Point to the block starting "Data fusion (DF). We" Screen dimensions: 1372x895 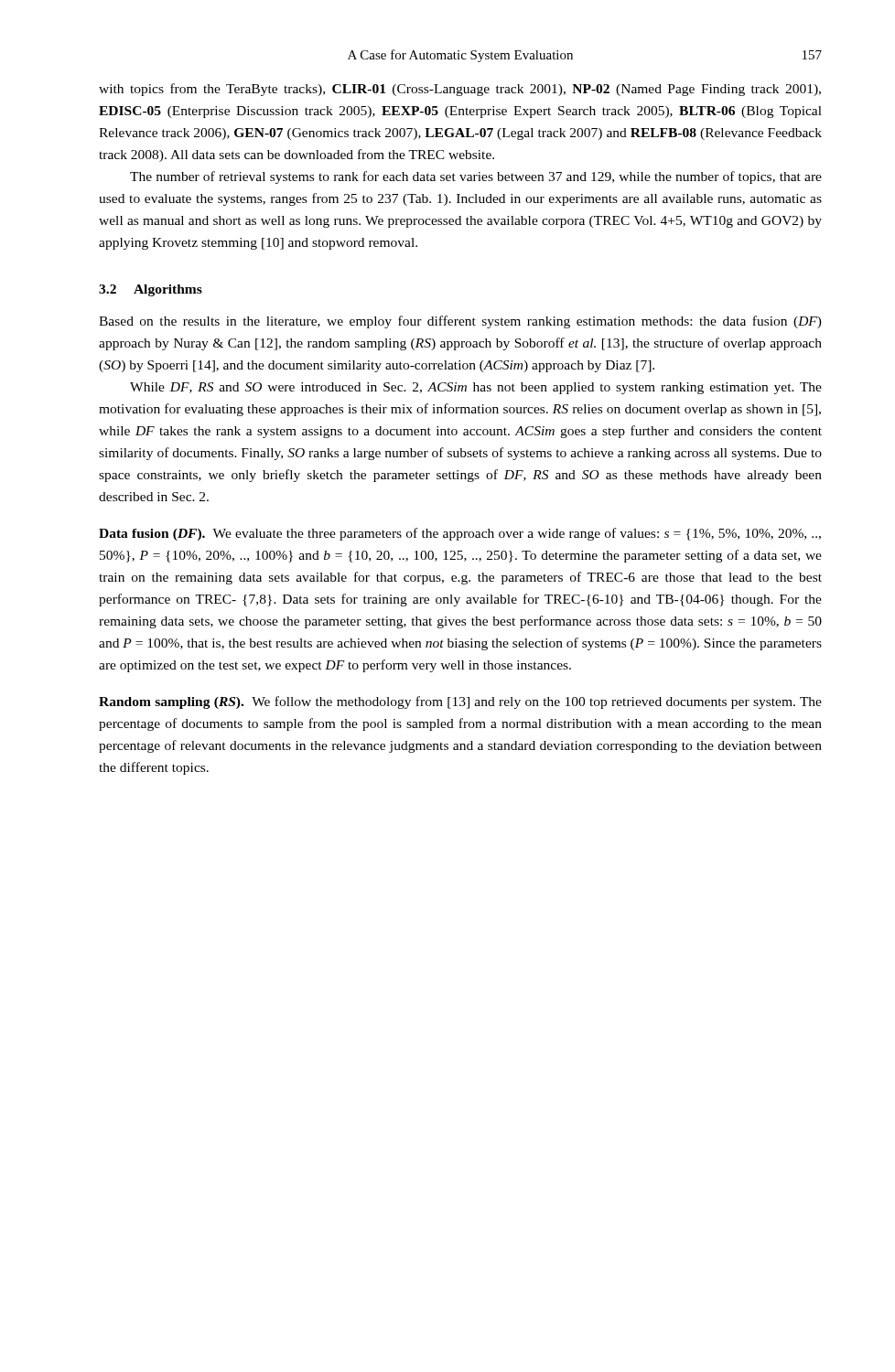(460, 599)
